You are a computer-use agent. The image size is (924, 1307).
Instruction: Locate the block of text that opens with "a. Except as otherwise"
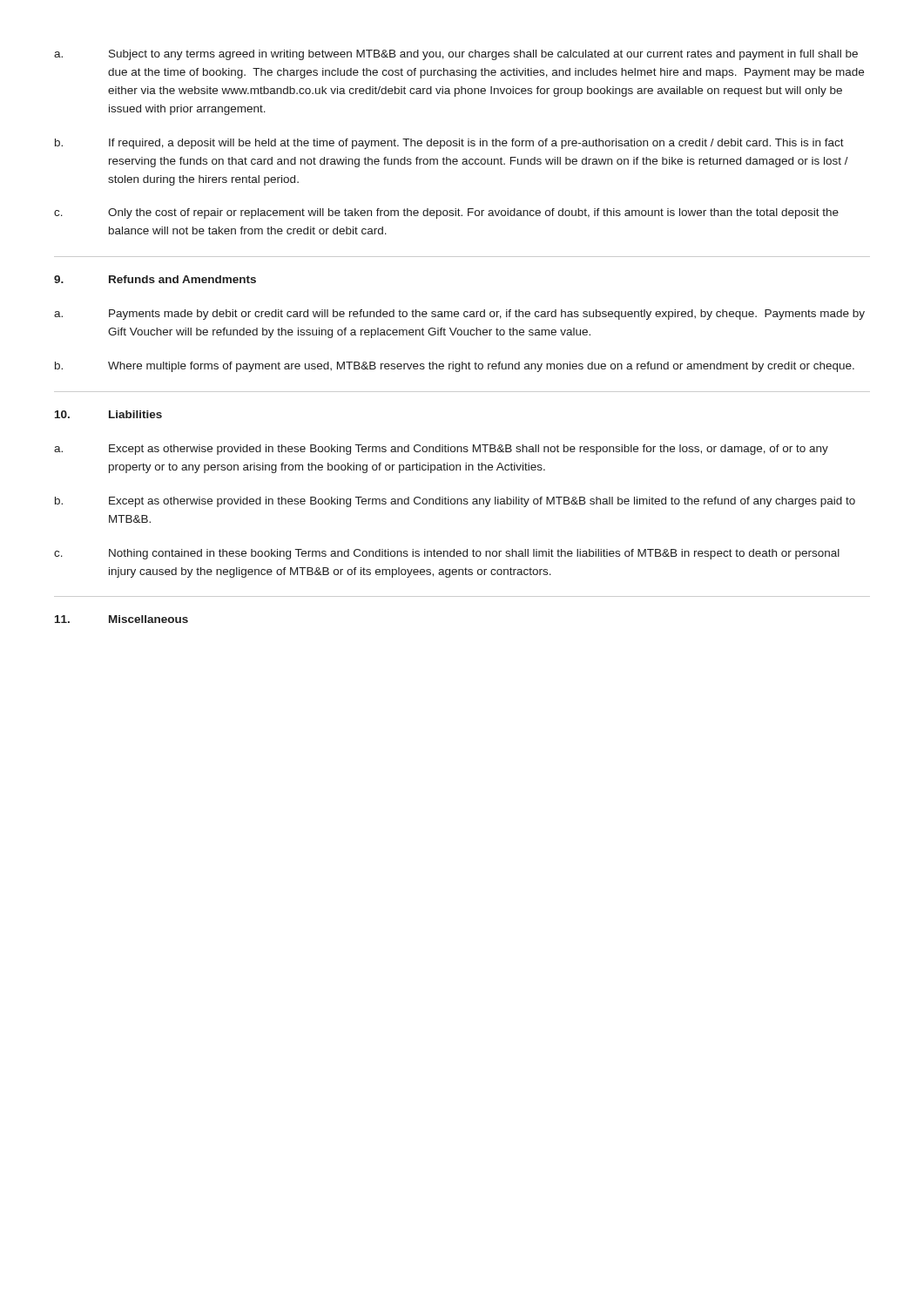462,458
